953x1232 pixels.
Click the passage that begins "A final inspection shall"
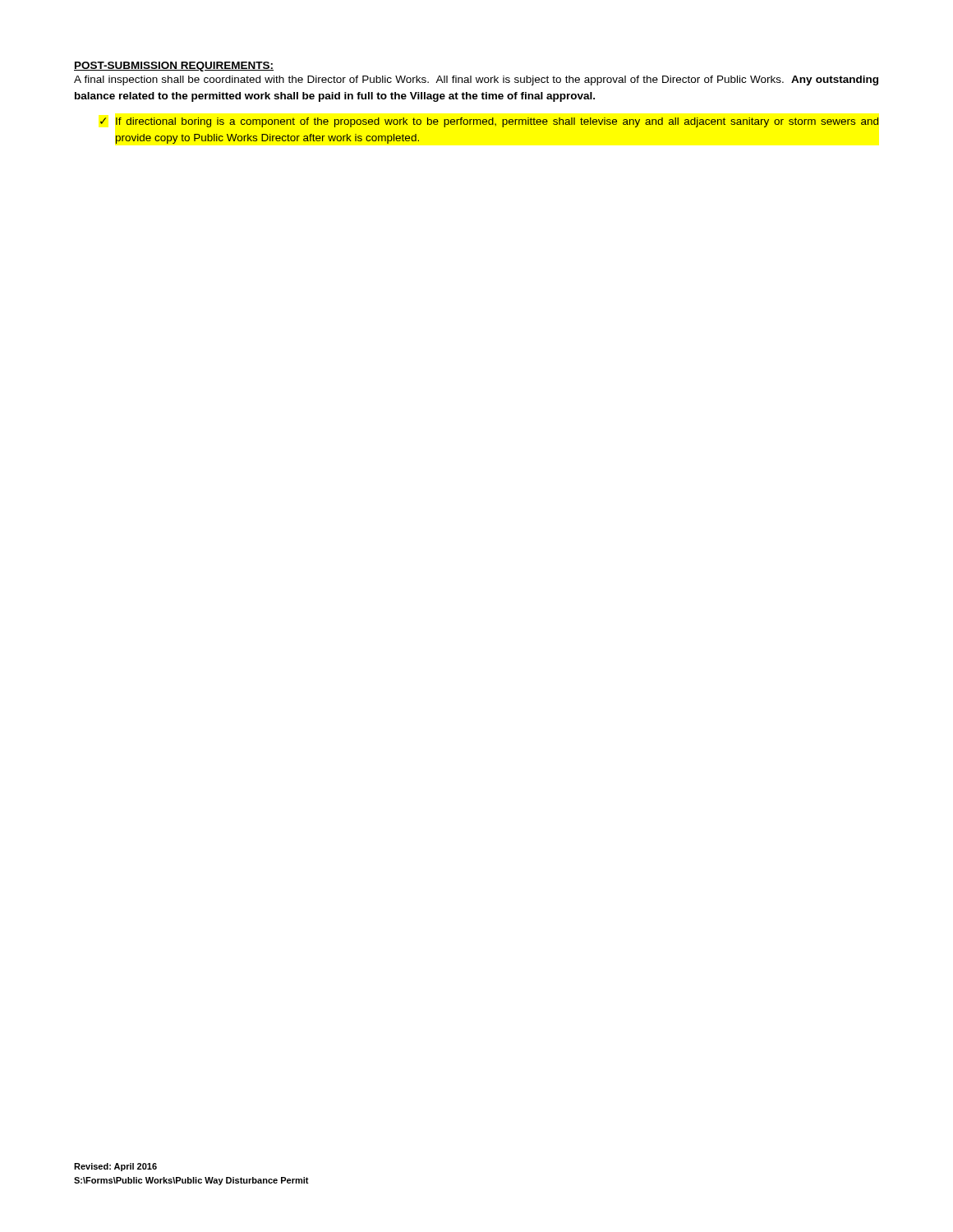coord(476,87)
